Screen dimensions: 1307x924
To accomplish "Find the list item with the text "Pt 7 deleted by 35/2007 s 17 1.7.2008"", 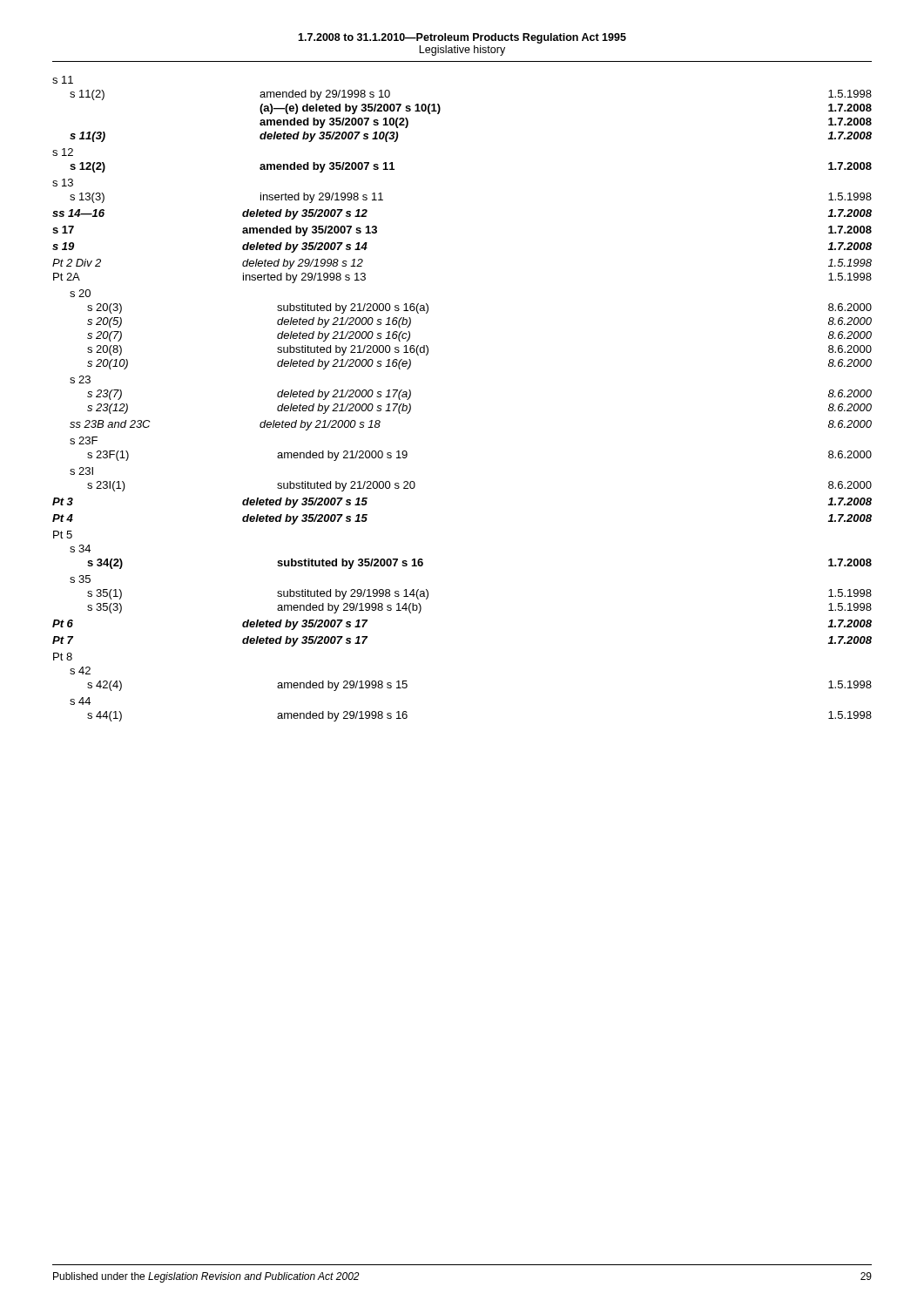I will coord(58,641).
